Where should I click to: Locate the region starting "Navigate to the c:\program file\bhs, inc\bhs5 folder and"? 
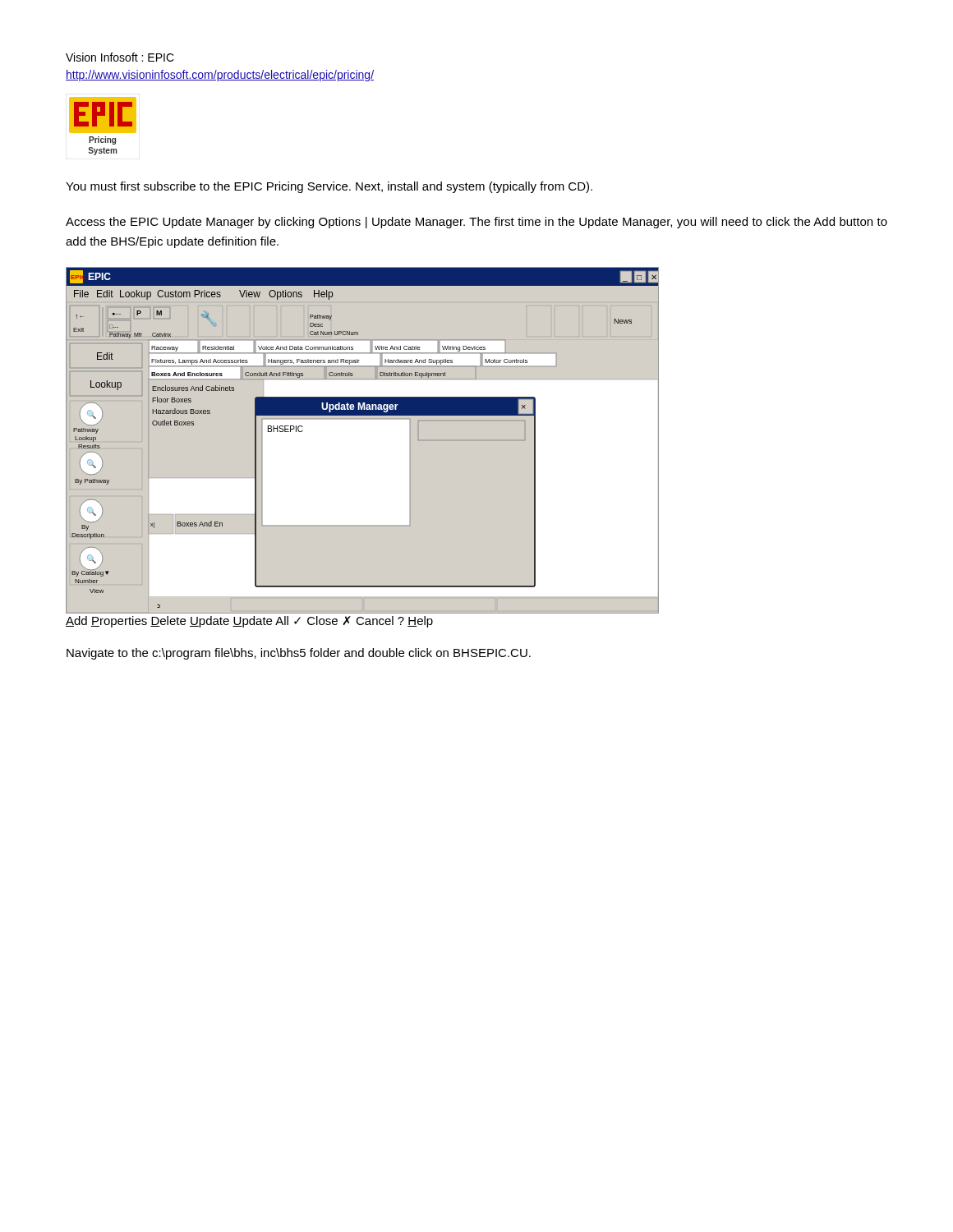[299, 652]
